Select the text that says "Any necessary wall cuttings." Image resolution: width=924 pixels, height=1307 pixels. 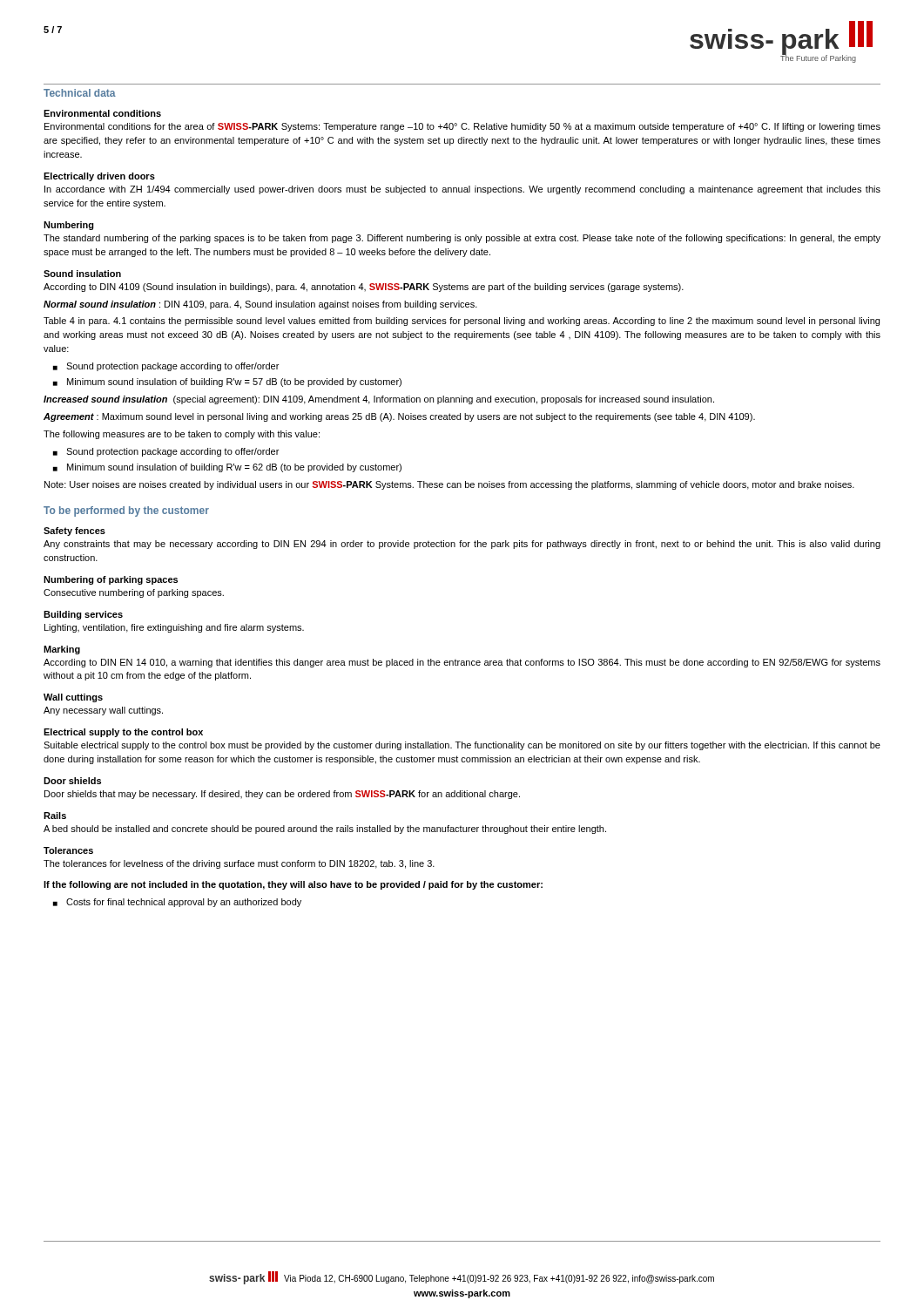coord(104,710)
